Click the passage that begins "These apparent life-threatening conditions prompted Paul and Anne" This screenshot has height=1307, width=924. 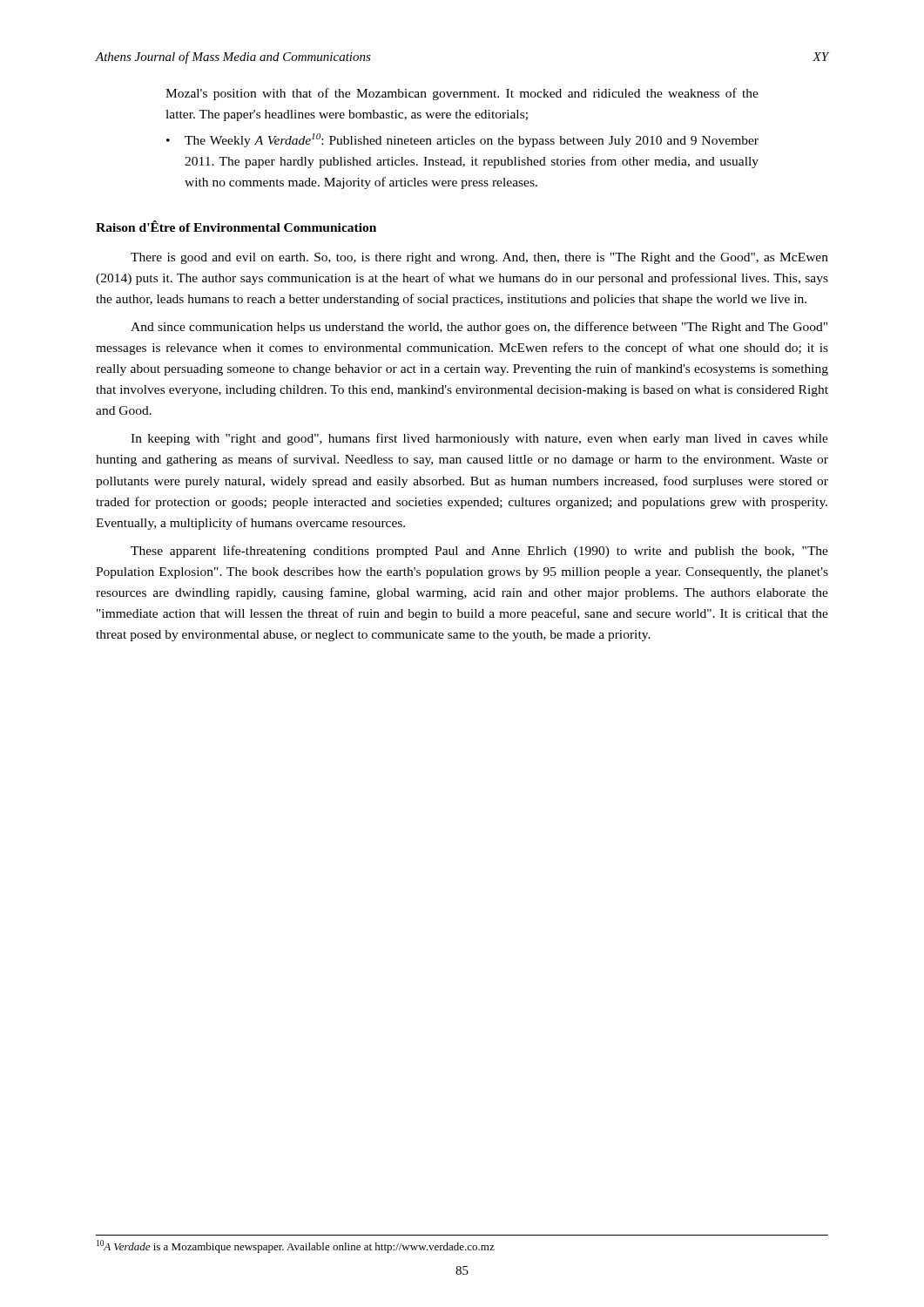pyautogui.click(x=462, y=592)
